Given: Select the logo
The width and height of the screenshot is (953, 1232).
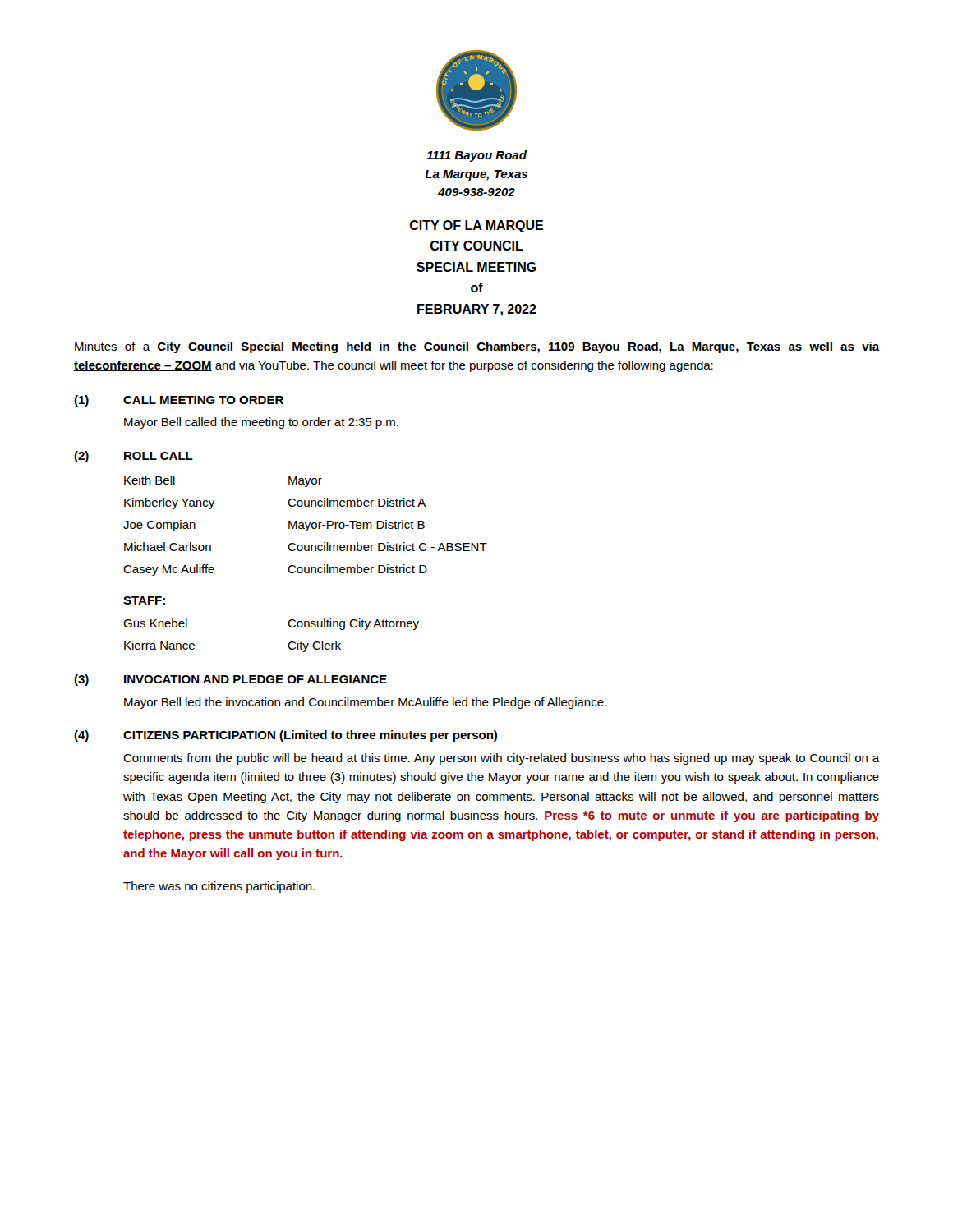Looking at the screenshot, I should click(x=476, y=90).
